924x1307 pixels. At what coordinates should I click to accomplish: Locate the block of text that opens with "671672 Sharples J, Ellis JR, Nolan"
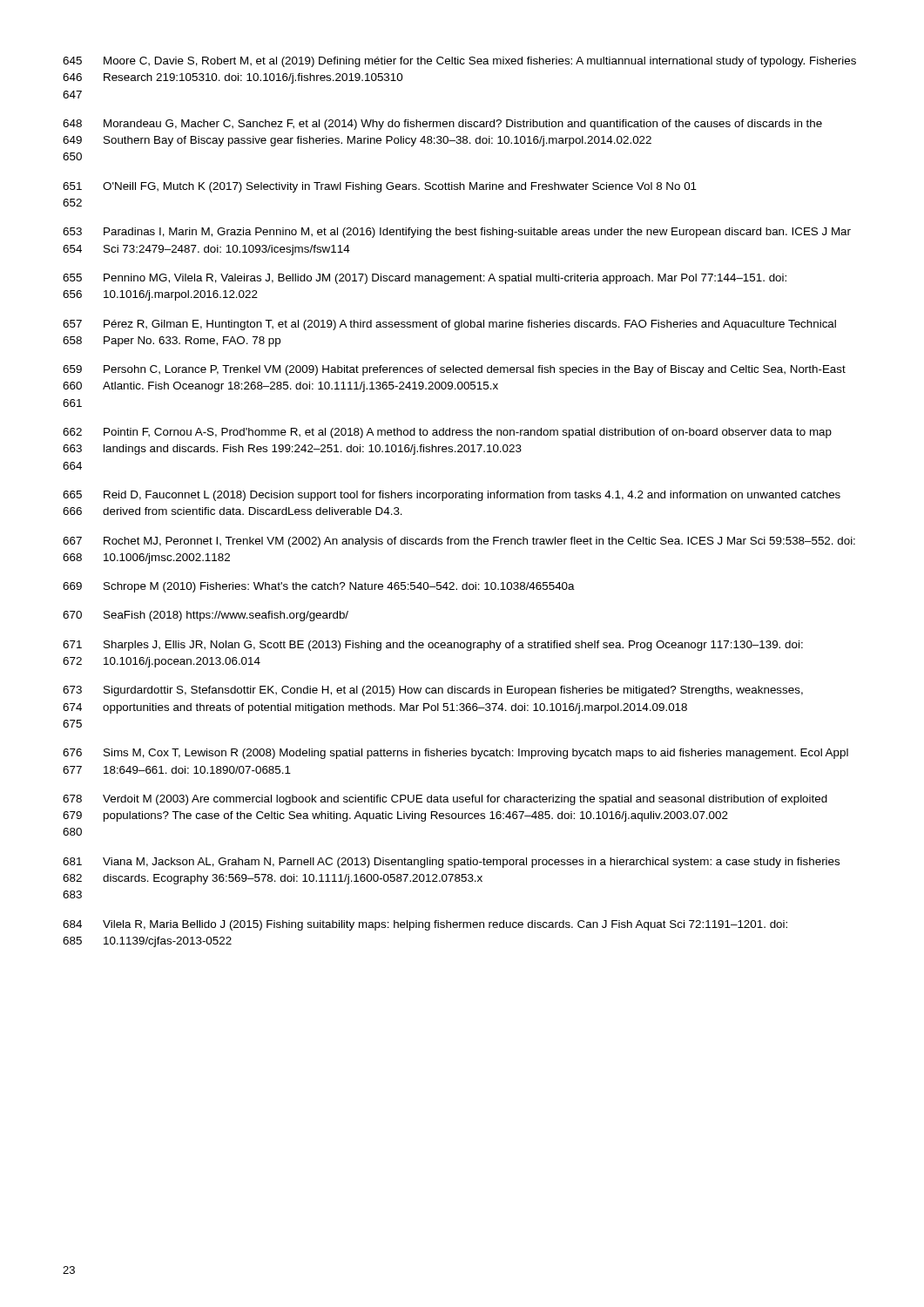(462, 653)
